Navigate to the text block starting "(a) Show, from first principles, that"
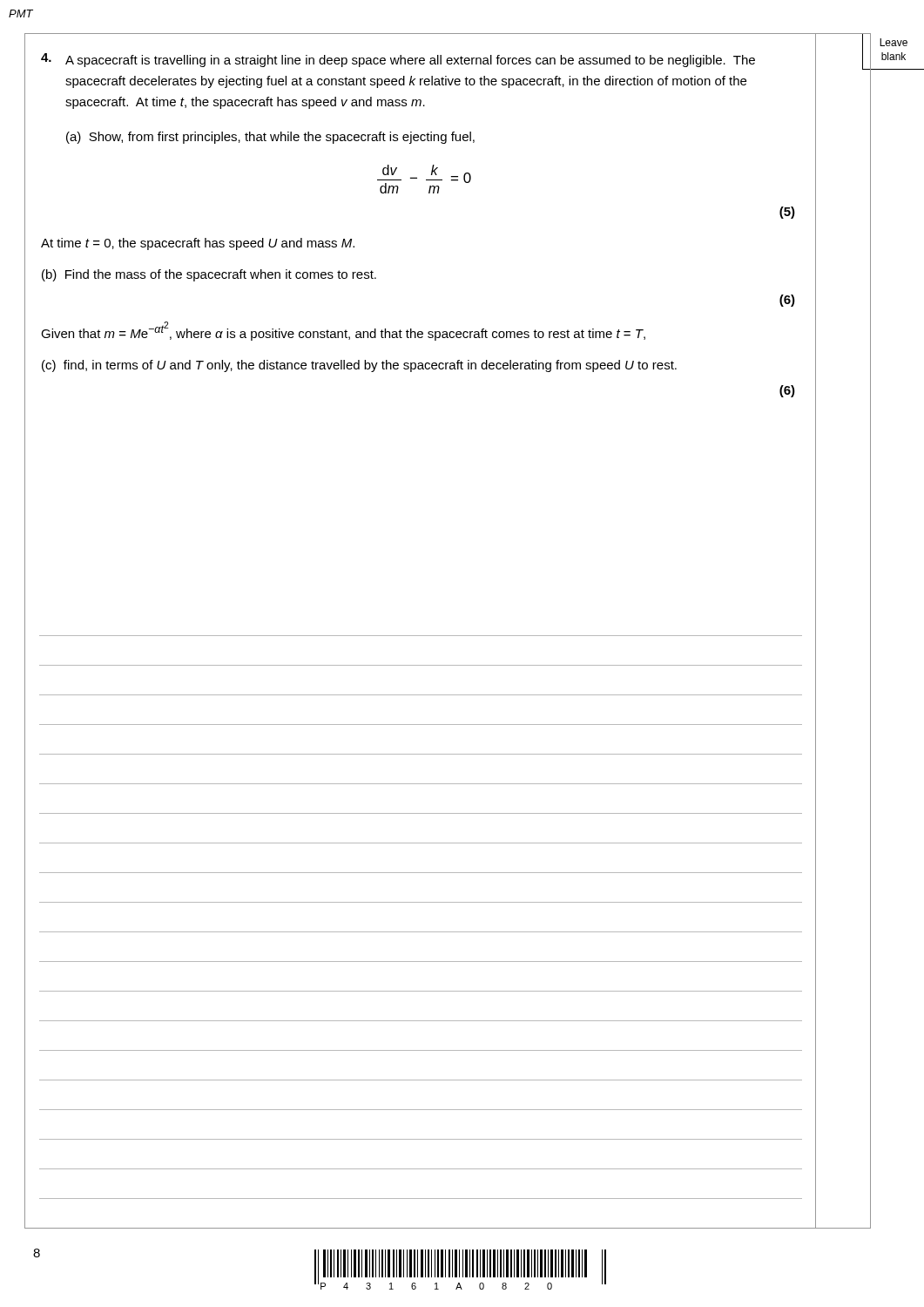This screenshot has height=1307, width=924. pos(270,136)
